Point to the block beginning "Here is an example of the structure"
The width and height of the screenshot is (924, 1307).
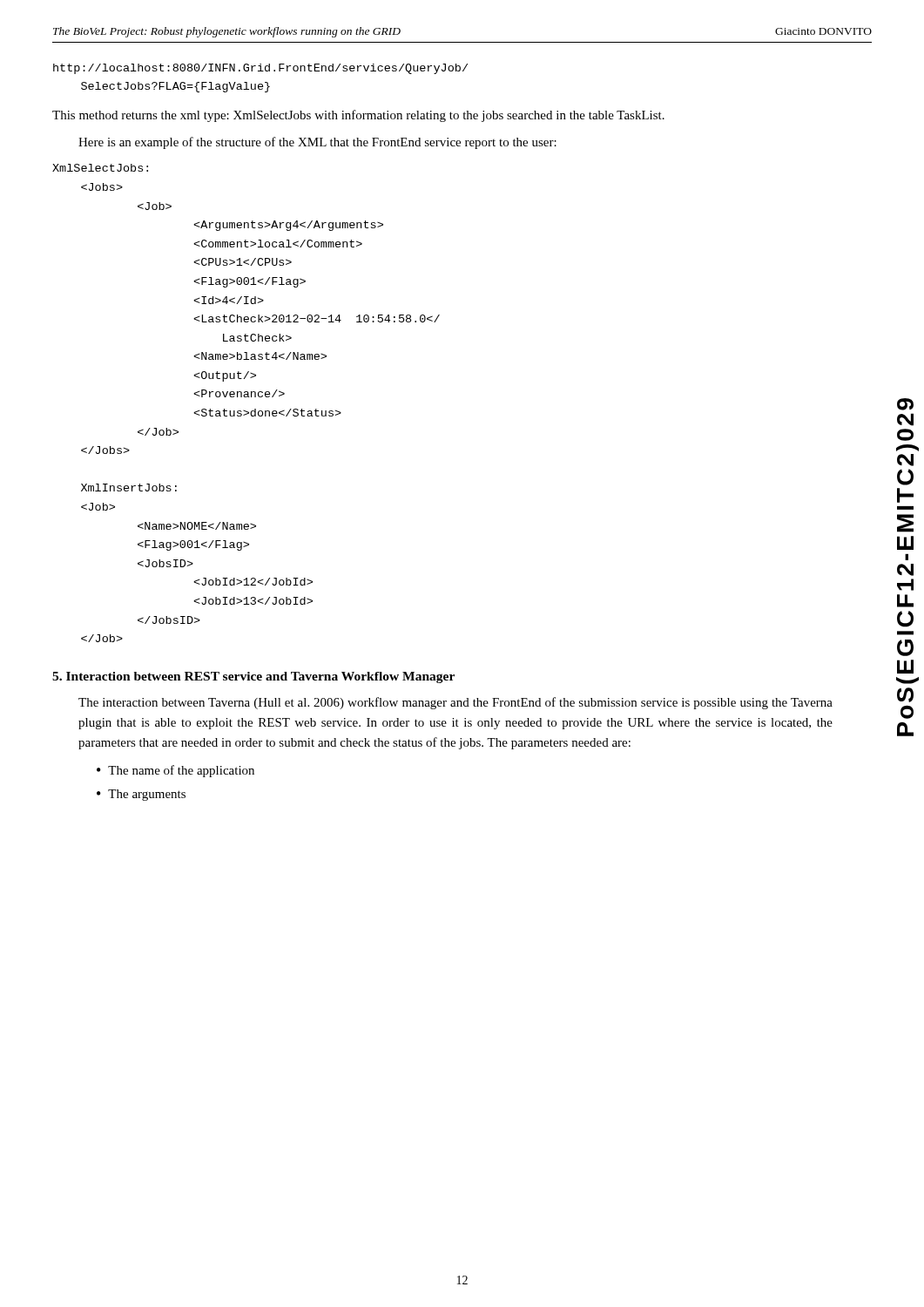(318, 142)
